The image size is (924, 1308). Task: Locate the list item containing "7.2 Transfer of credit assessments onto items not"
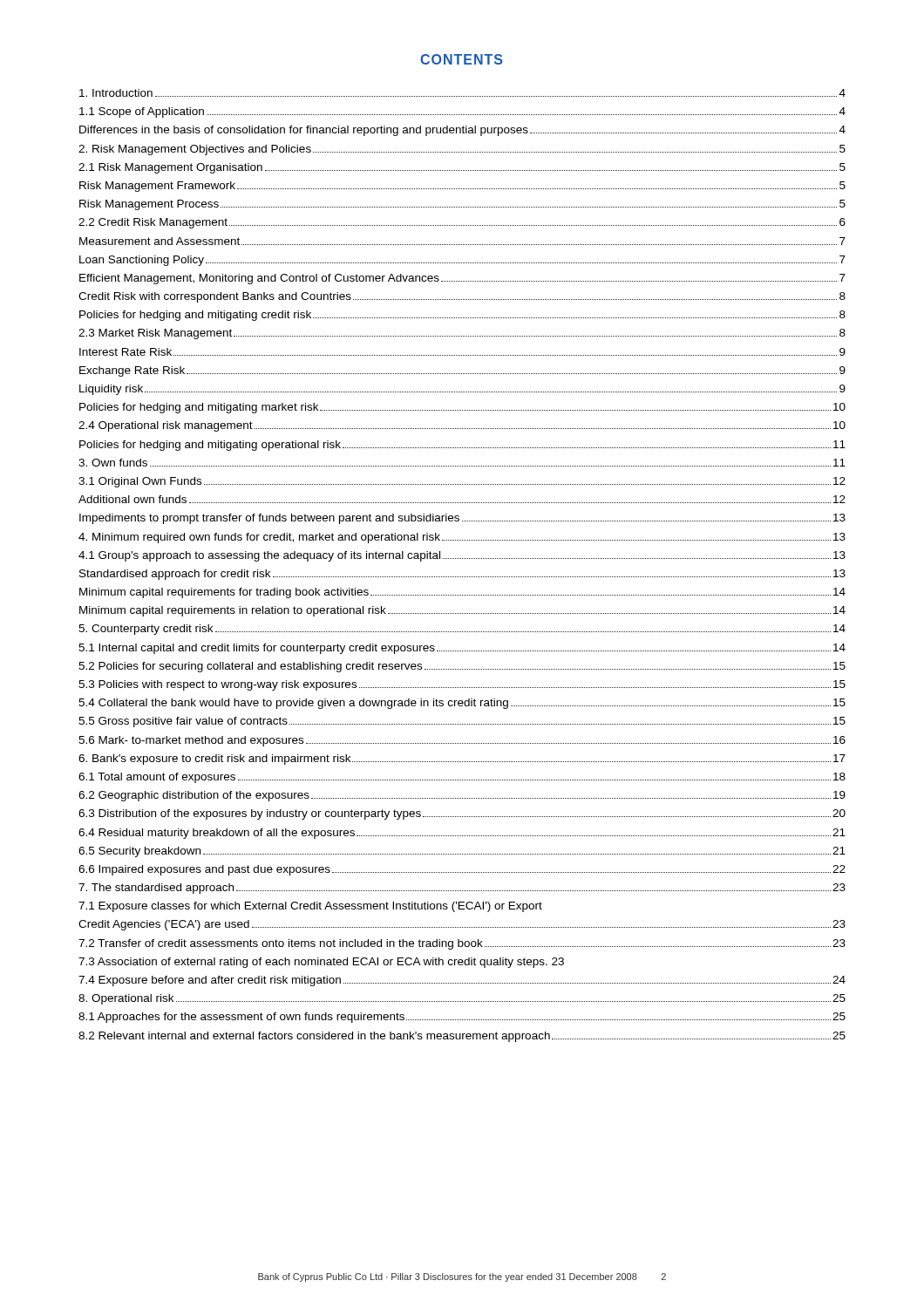462,943
